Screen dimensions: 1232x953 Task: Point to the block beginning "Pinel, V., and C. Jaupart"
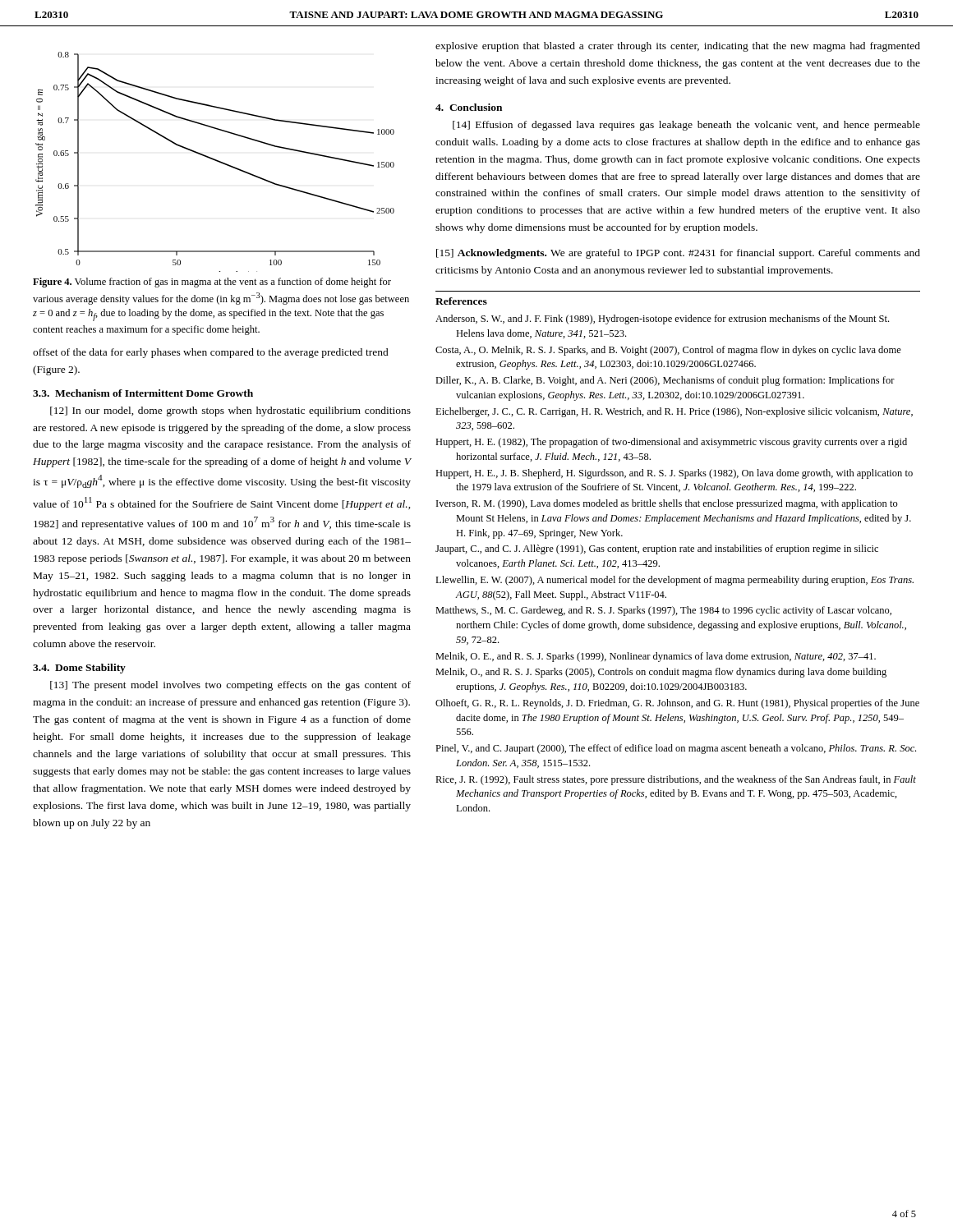coord(676,756)
